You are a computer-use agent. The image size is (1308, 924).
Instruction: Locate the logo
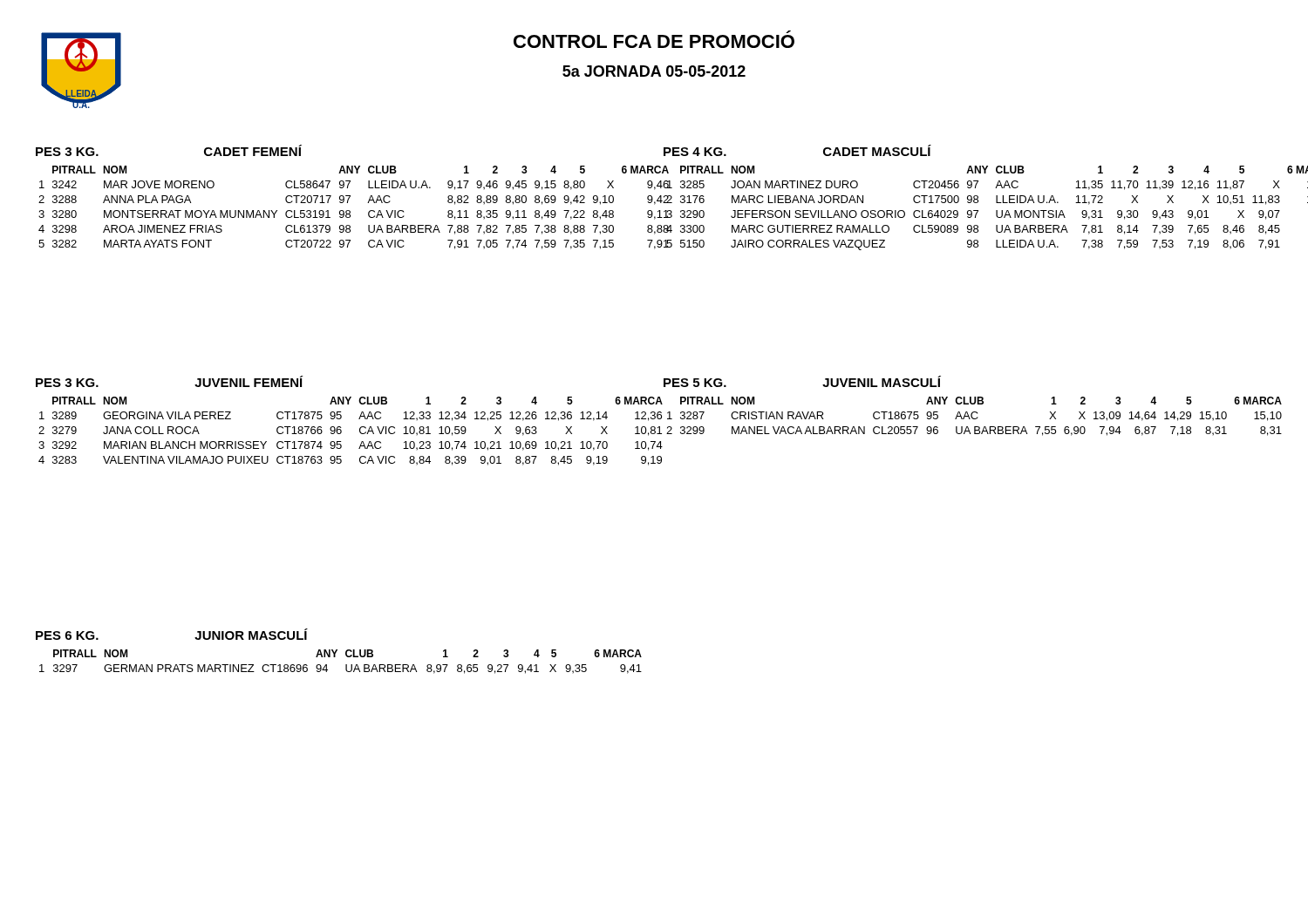[x=81, y=72]
